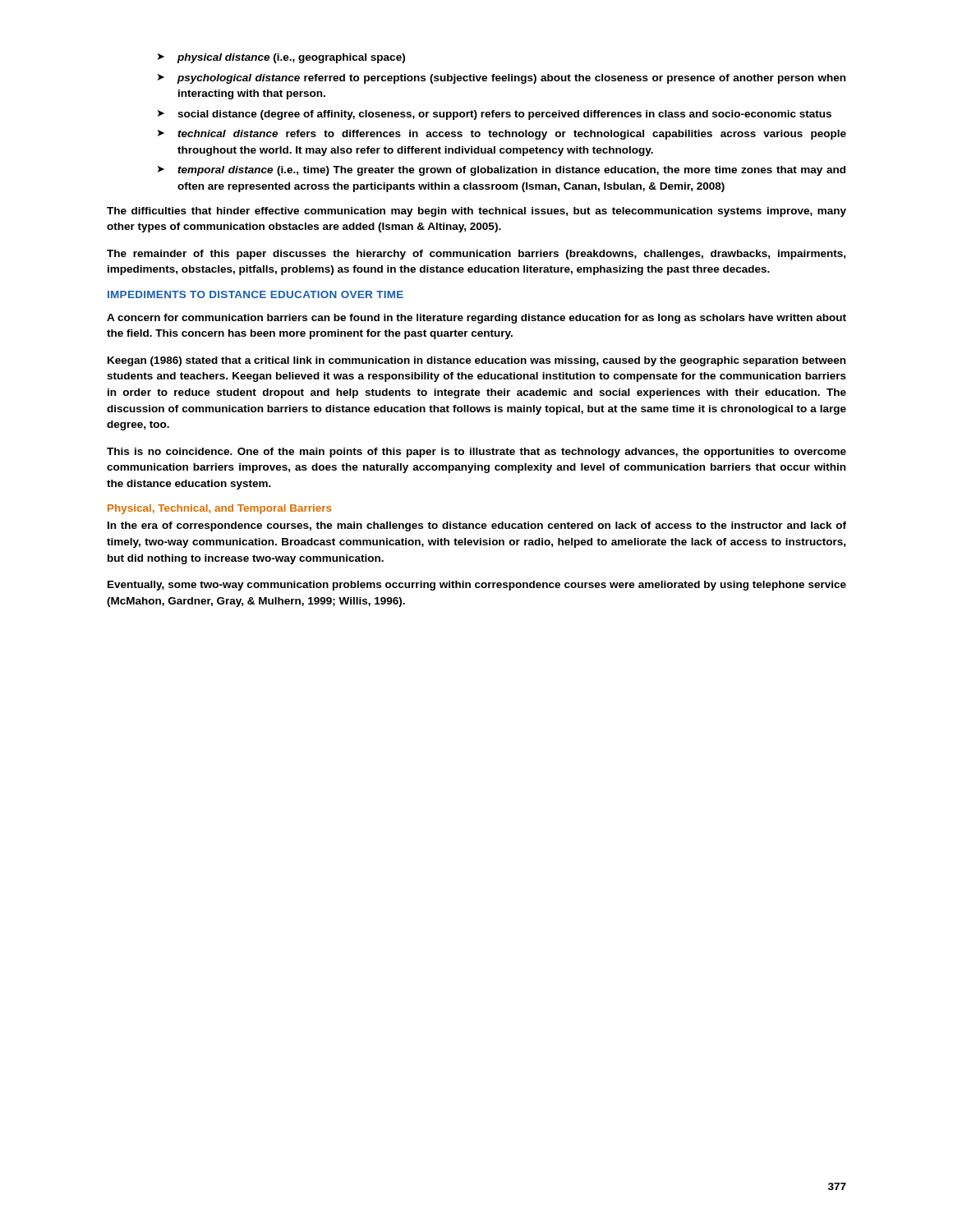Navigate to the block starting "Physical, Technical, and Temporal"
The image size is (953, 1232).
(219, 508)
